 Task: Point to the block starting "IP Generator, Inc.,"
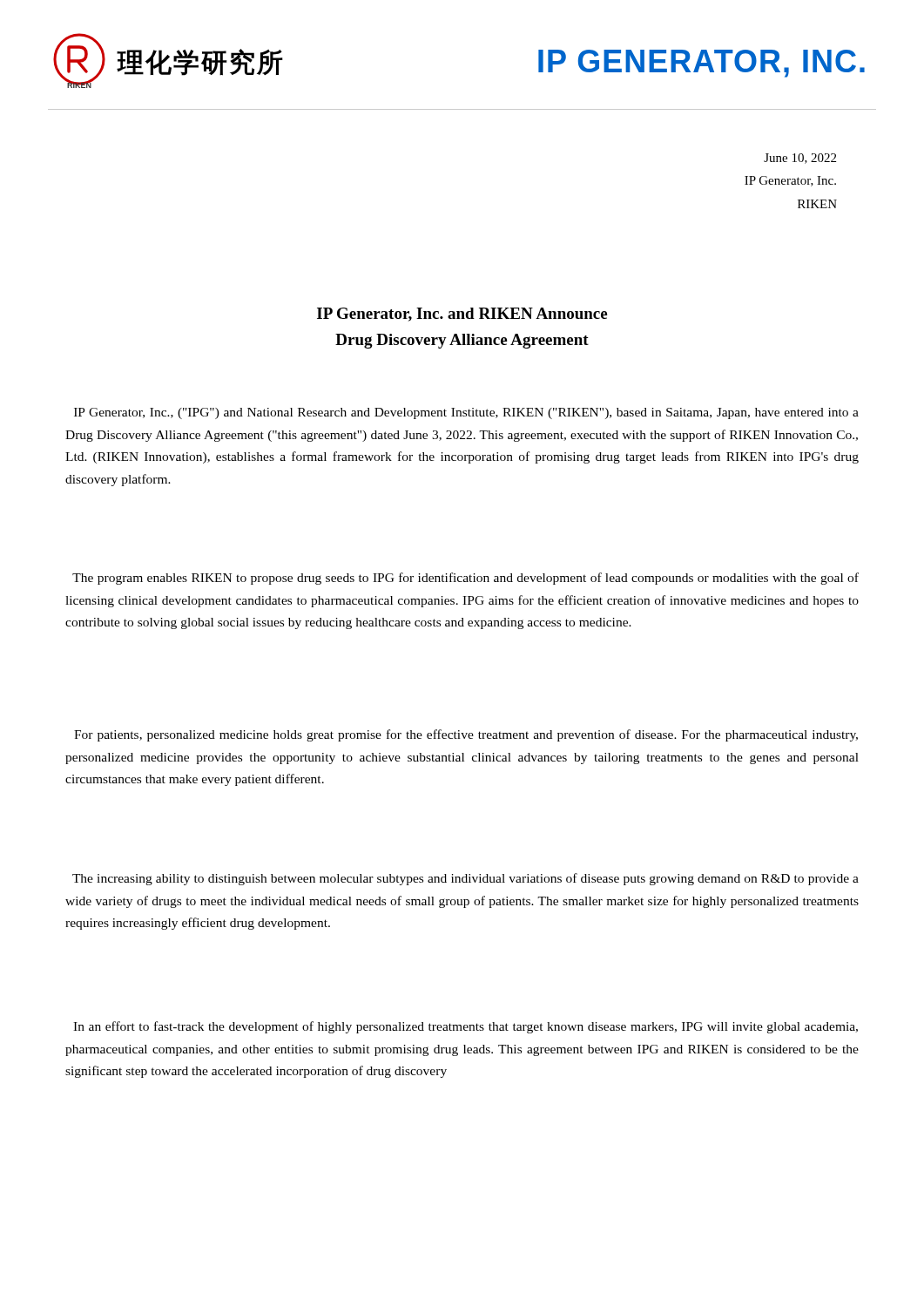point(462,445)
